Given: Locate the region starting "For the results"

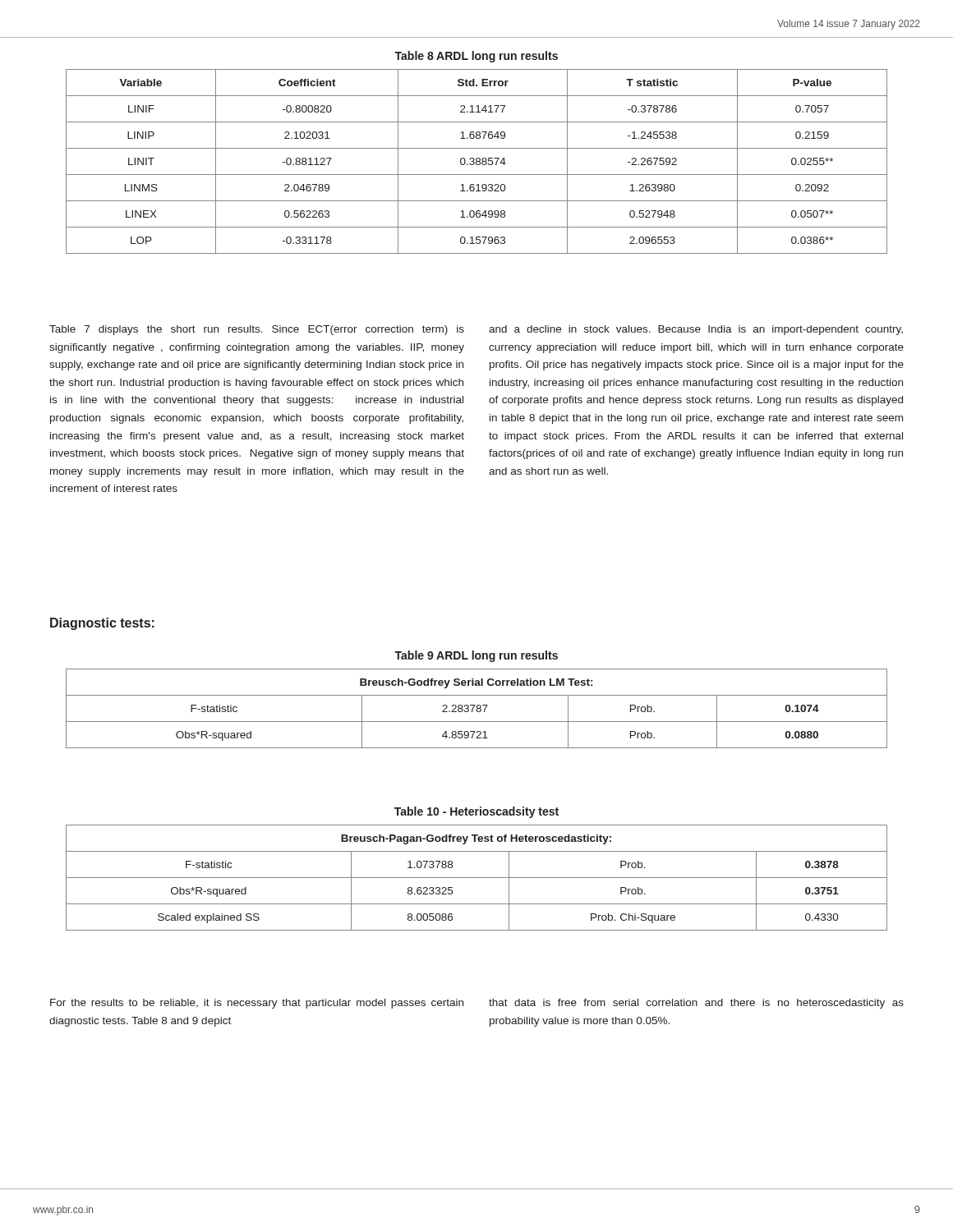Looking at the screenshot, I should click(257, 1011).
